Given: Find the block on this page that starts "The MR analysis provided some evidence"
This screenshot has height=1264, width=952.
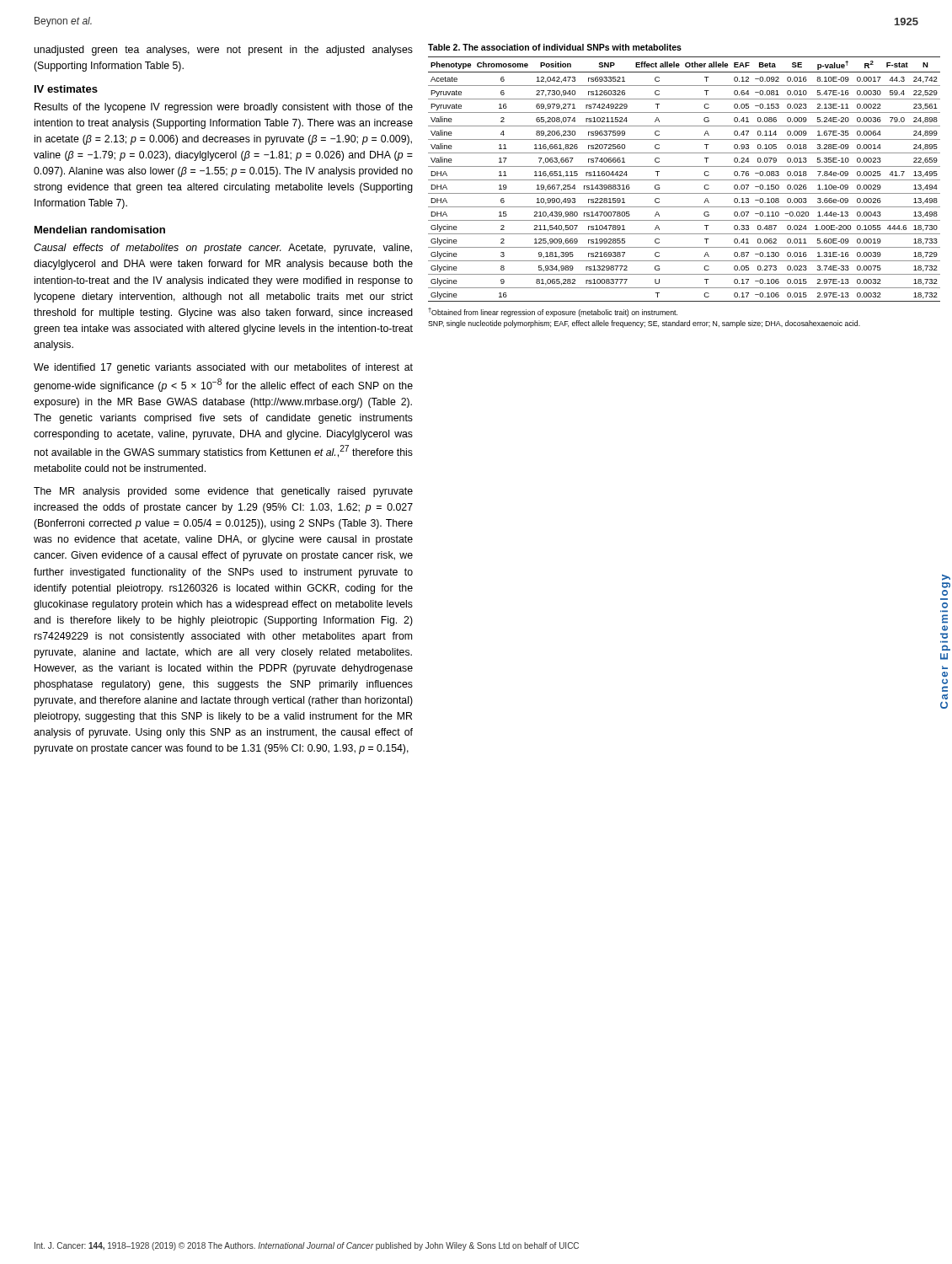Looking at the screenshot, I should click(x=223, y=620).
